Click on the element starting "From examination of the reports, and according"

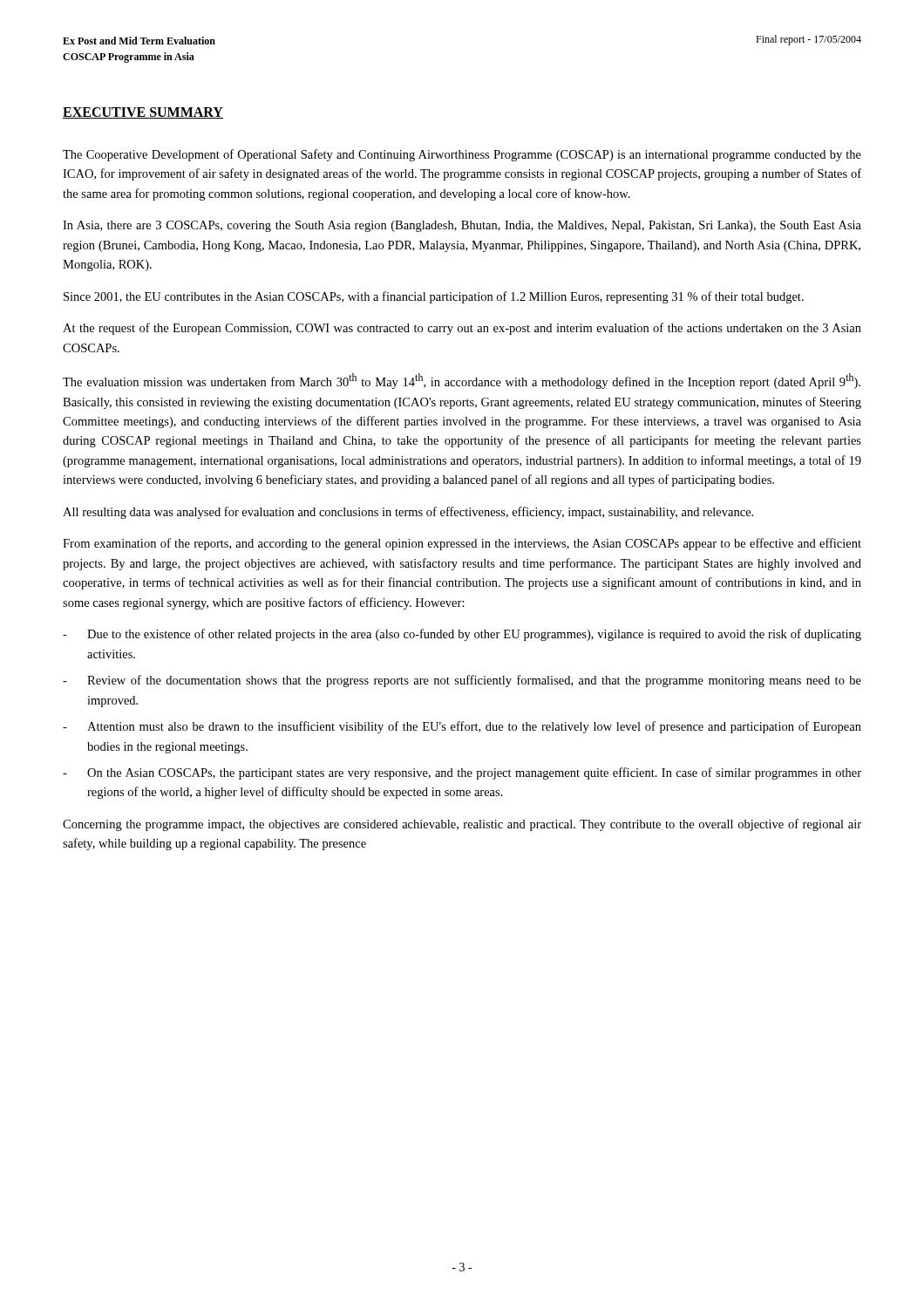point(462,573)
